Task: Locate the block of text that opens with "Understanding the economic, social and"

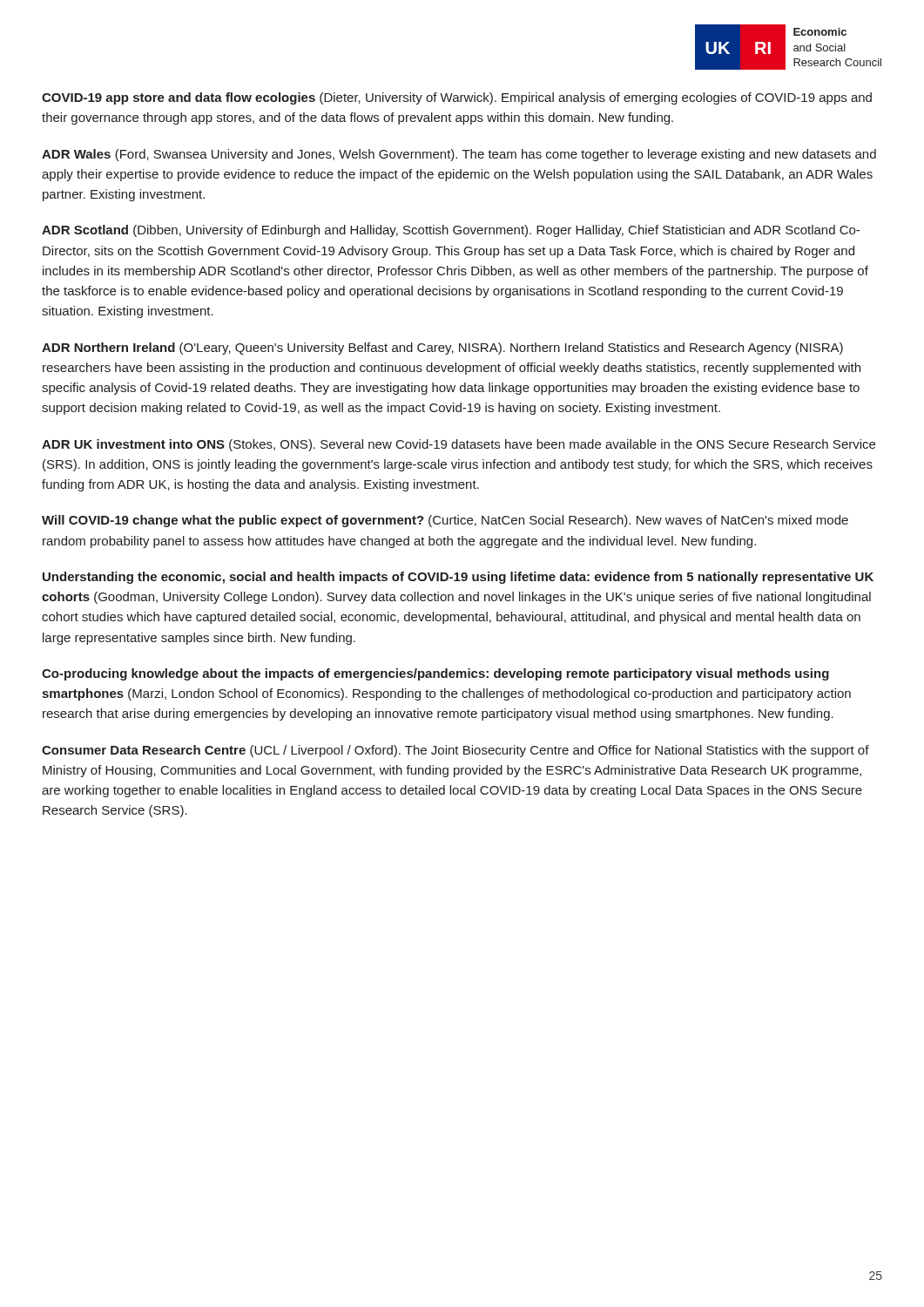Action: (462, 607)
